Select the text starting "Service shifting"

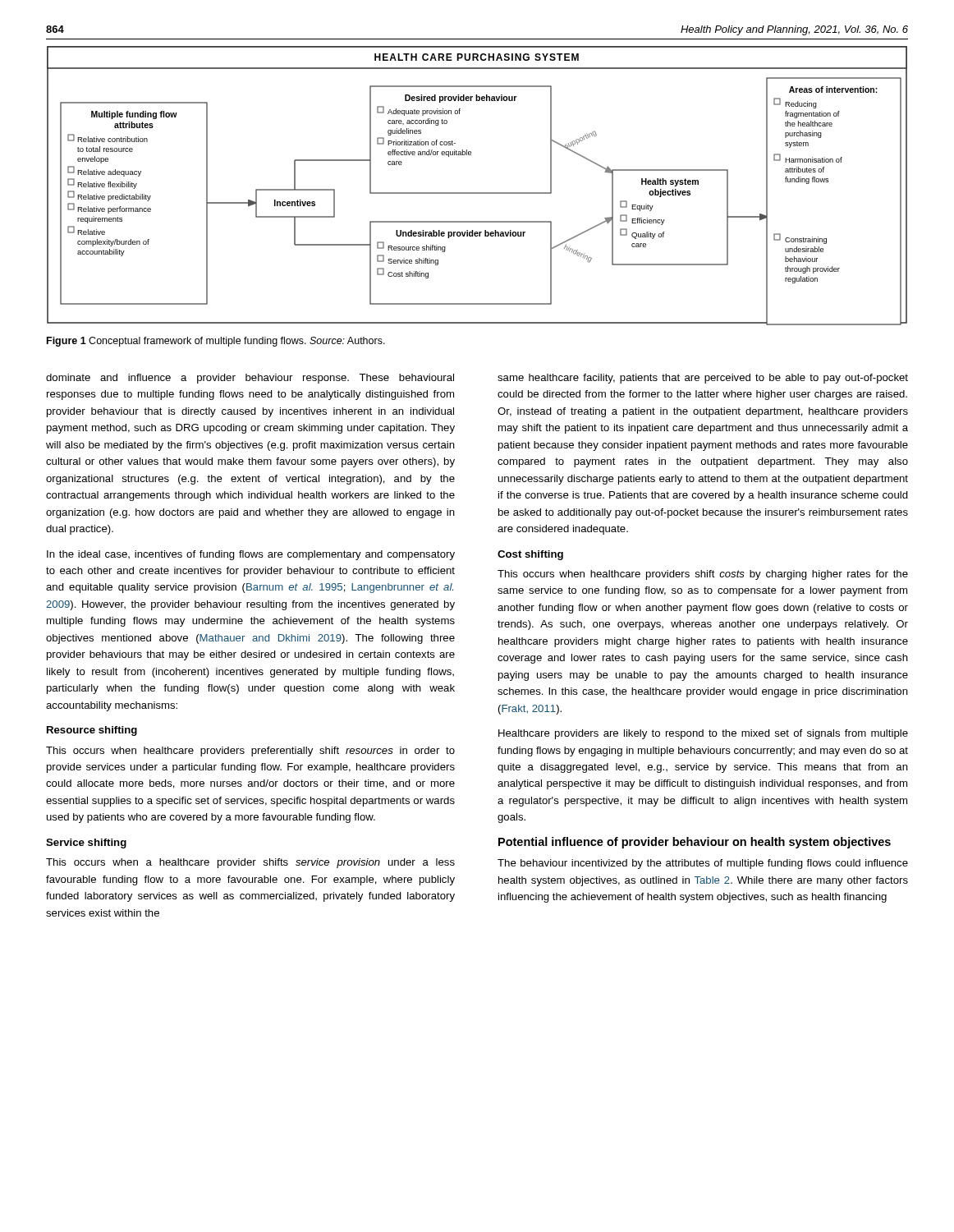[86, 842]
